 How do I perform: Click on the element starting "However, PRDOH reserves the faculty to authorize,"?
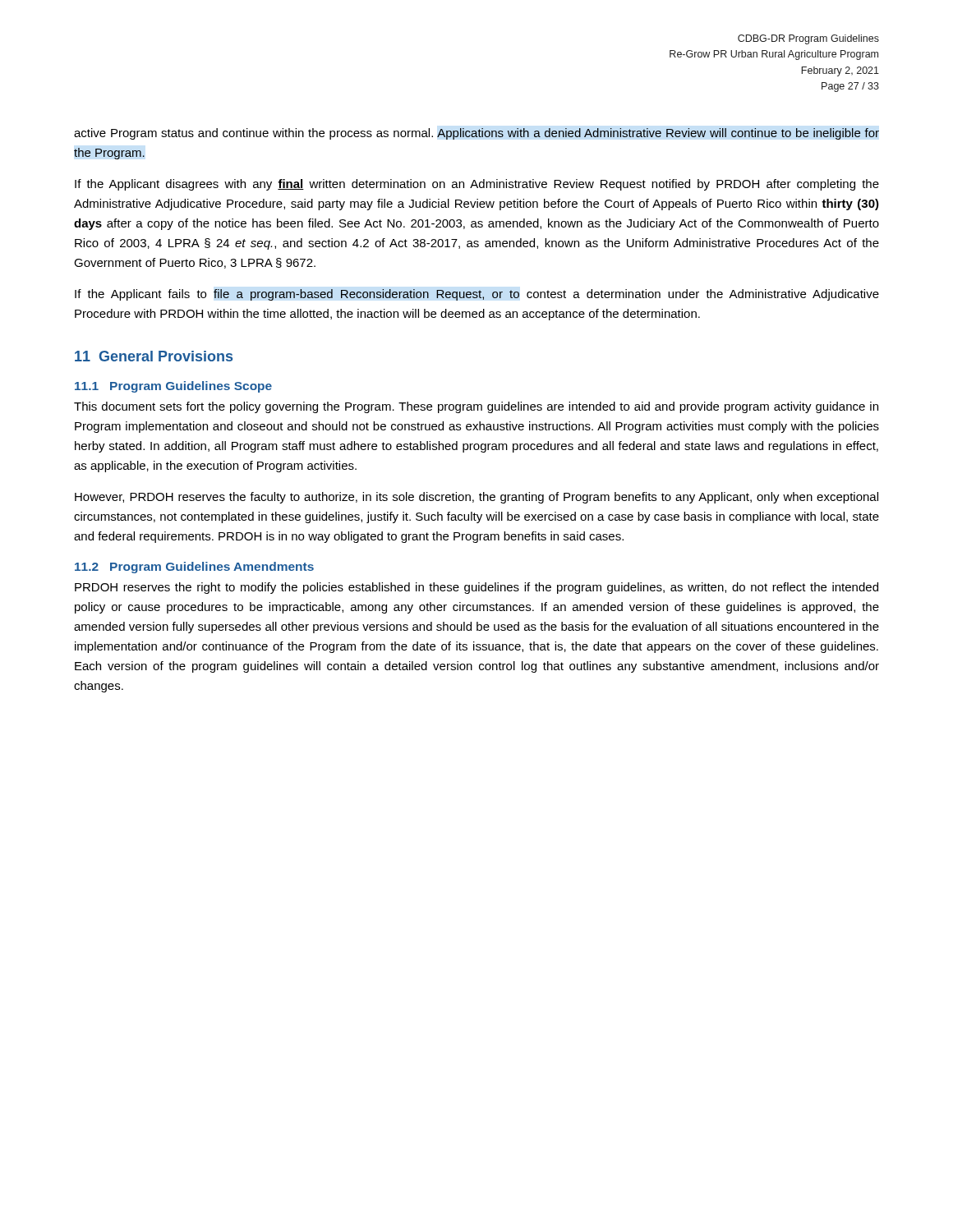click(476, 516)
